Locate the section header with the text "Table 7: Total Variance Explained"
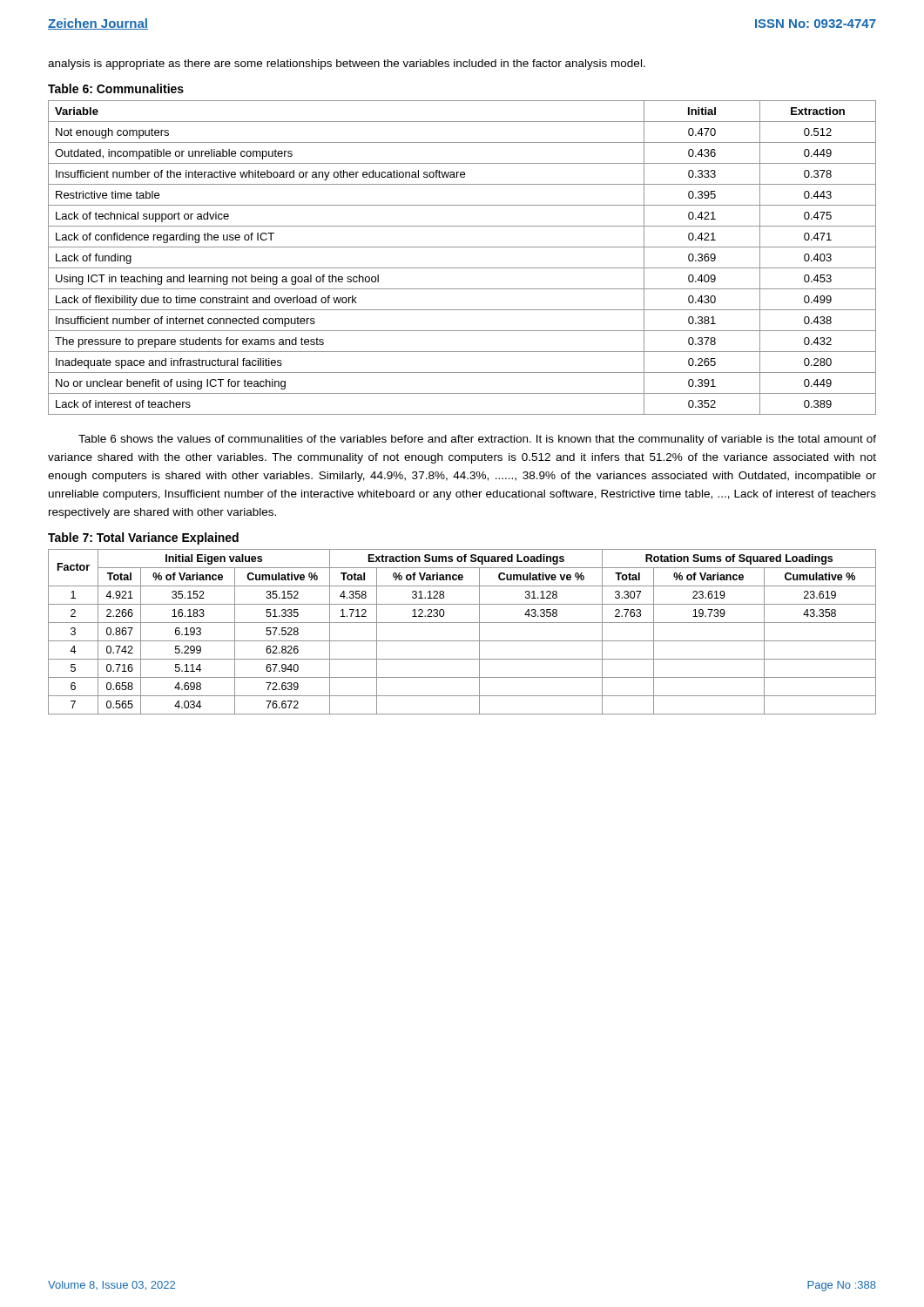This screenshot has width=924, height=1307. 144,537
